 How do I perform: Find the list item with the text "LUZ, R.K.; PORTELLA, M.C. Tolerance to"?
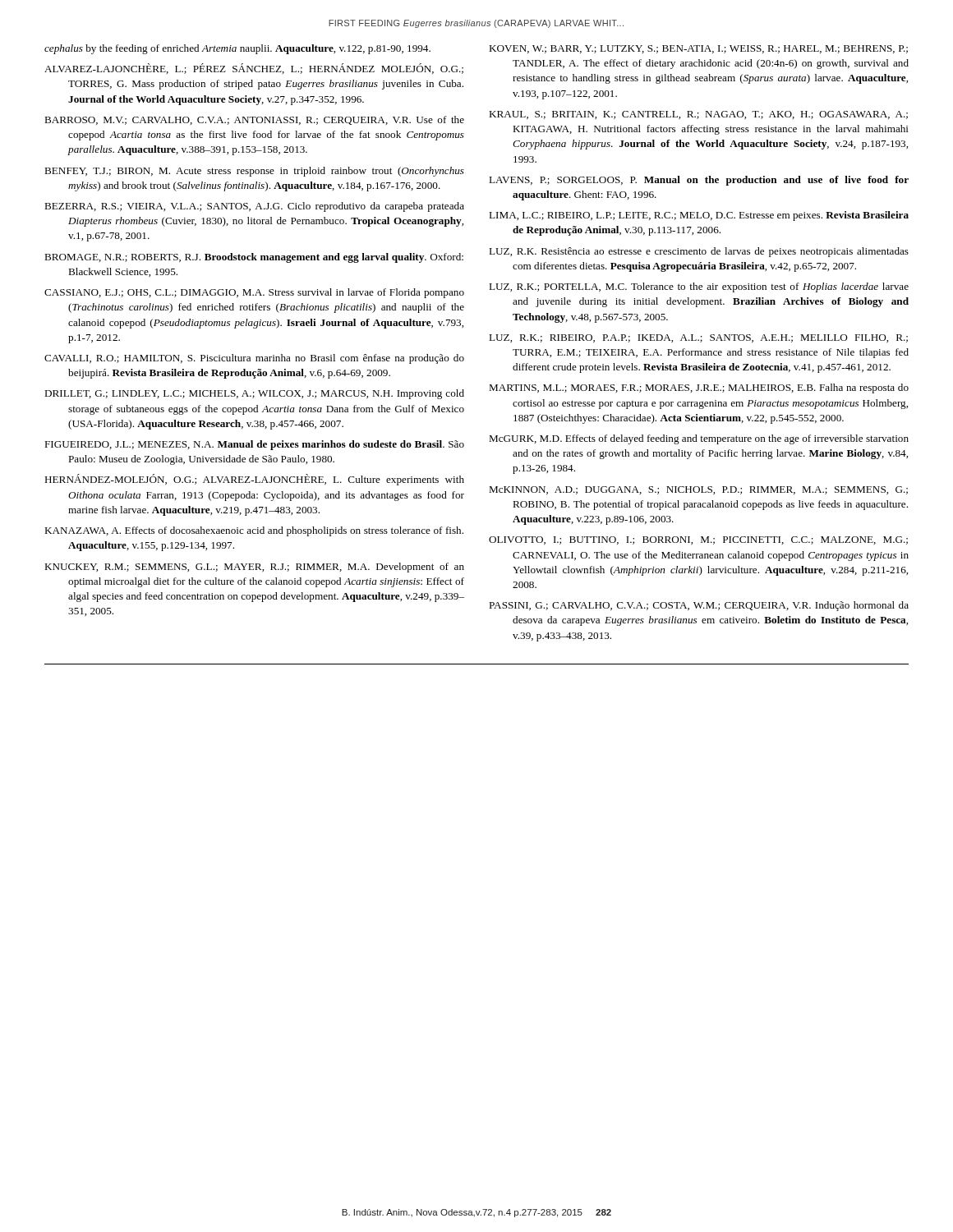point(699,301)
